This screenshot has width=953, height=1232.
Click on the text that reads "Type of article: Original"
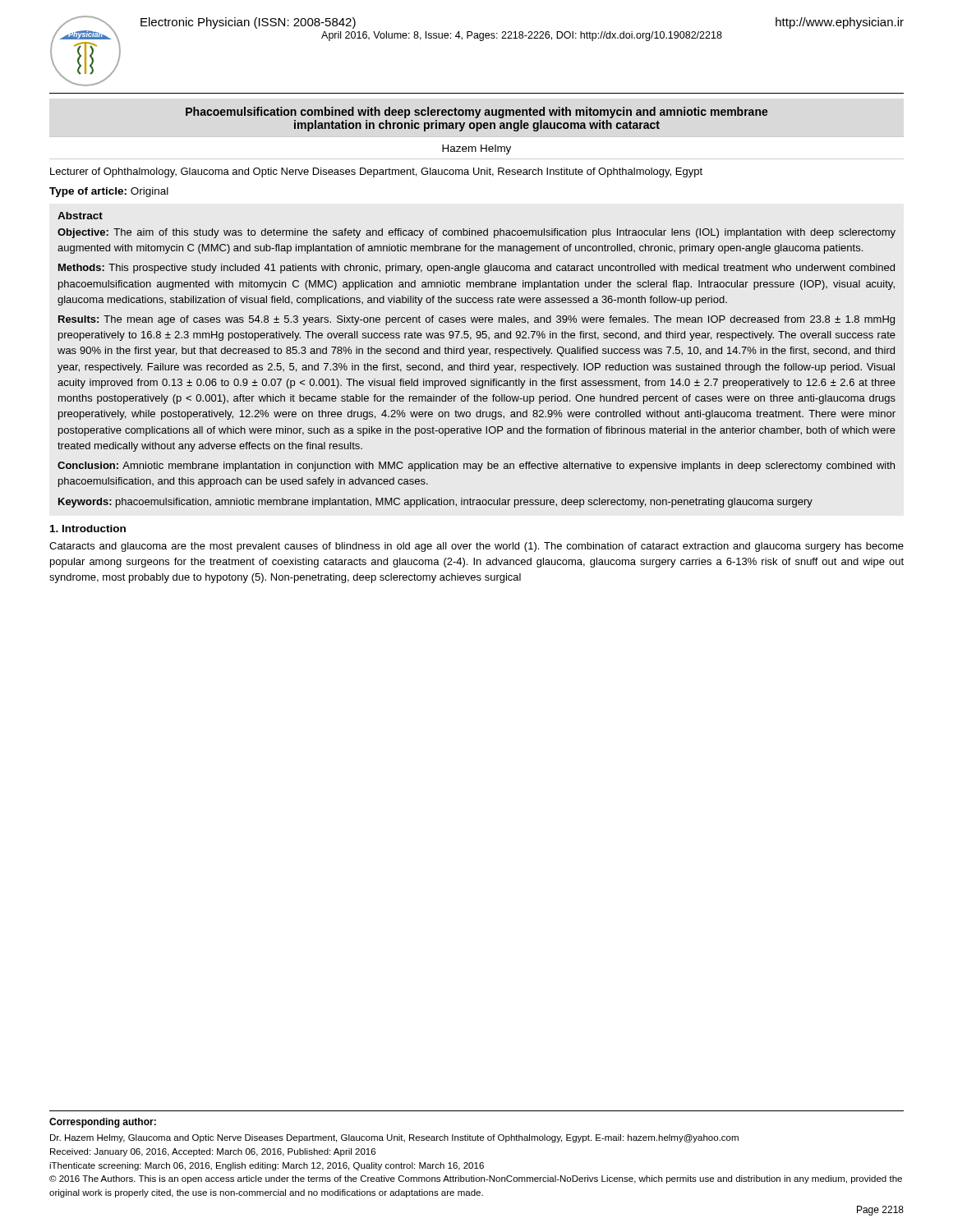pos(109,191)
